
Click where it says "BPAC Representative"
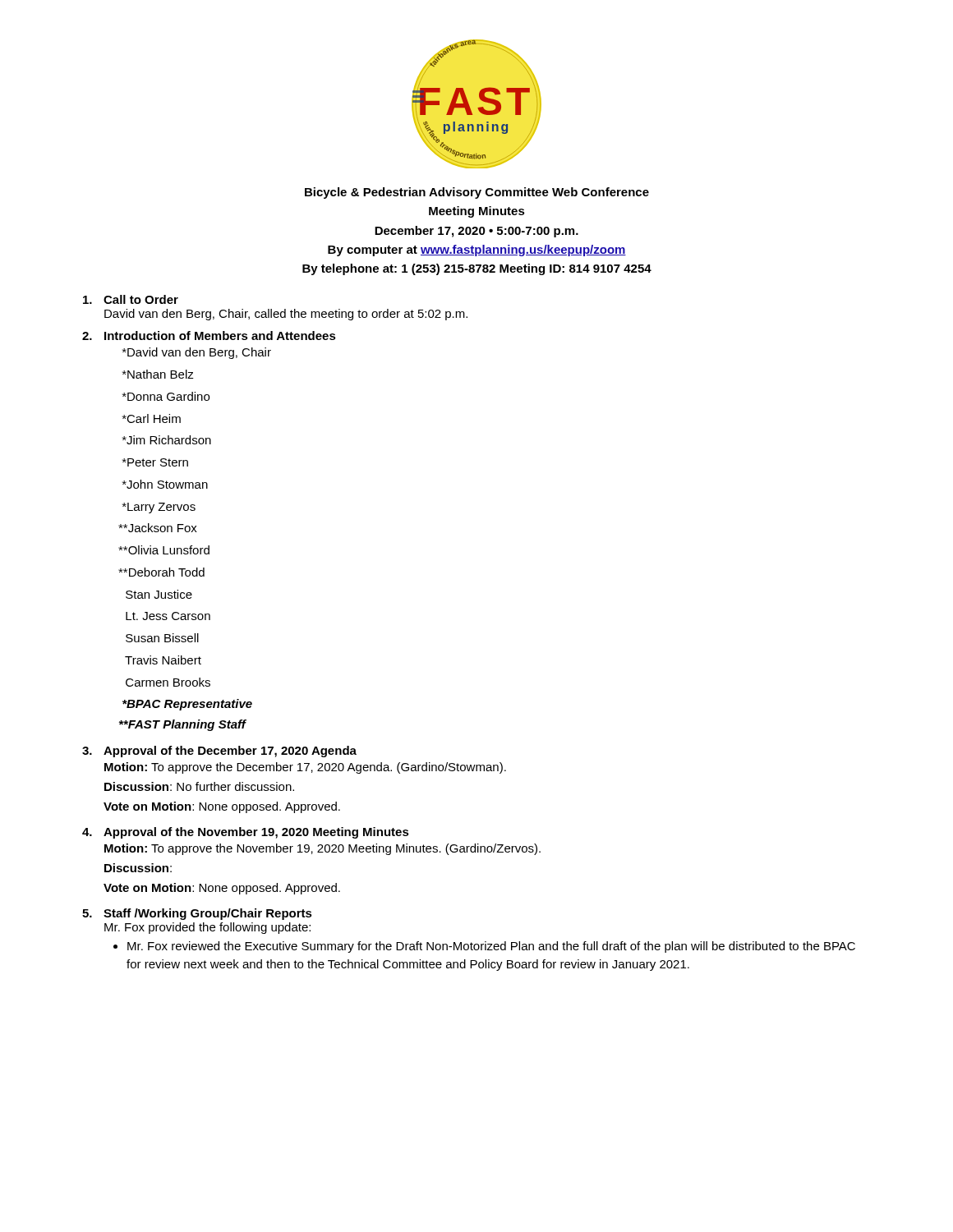pyautogui.click(x=185, y=704)
